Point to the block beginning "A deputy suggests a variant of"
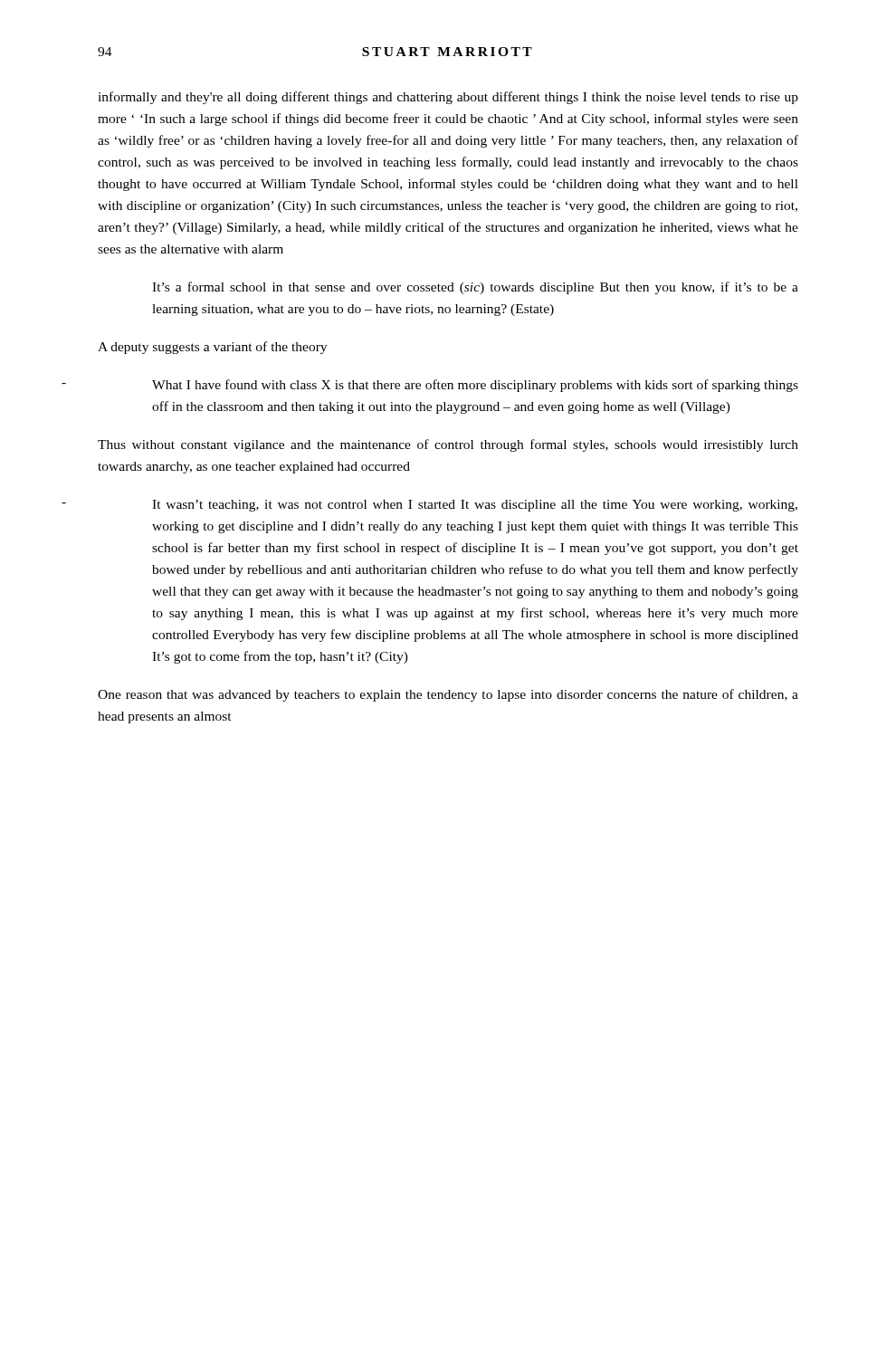Viewport: 896px width, 1358px height. point(212,346)
